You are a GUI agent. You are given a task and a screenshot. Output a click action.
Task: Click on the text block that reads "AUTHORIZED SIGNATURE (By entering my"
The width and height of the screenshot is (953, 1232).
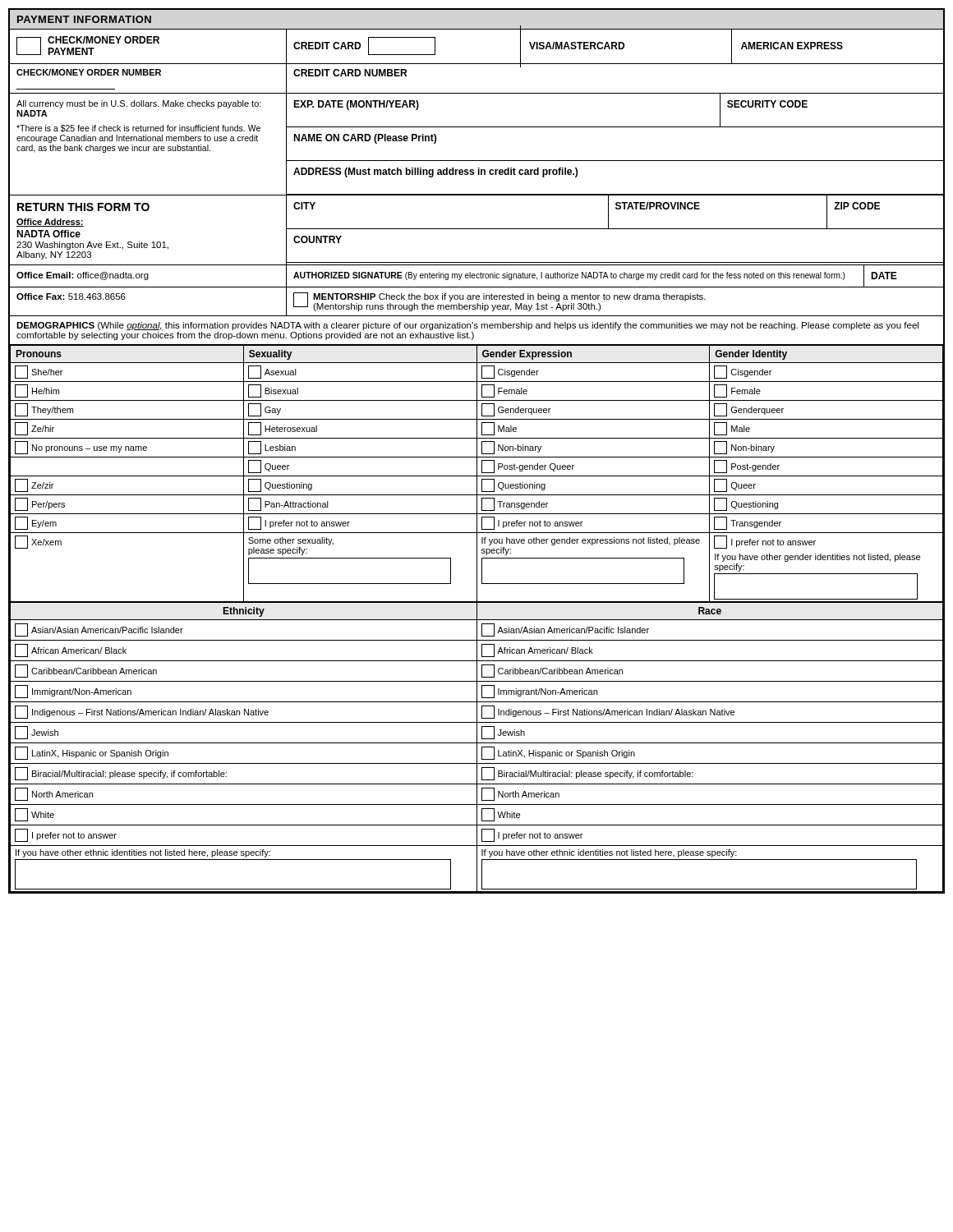coord(569,275)
